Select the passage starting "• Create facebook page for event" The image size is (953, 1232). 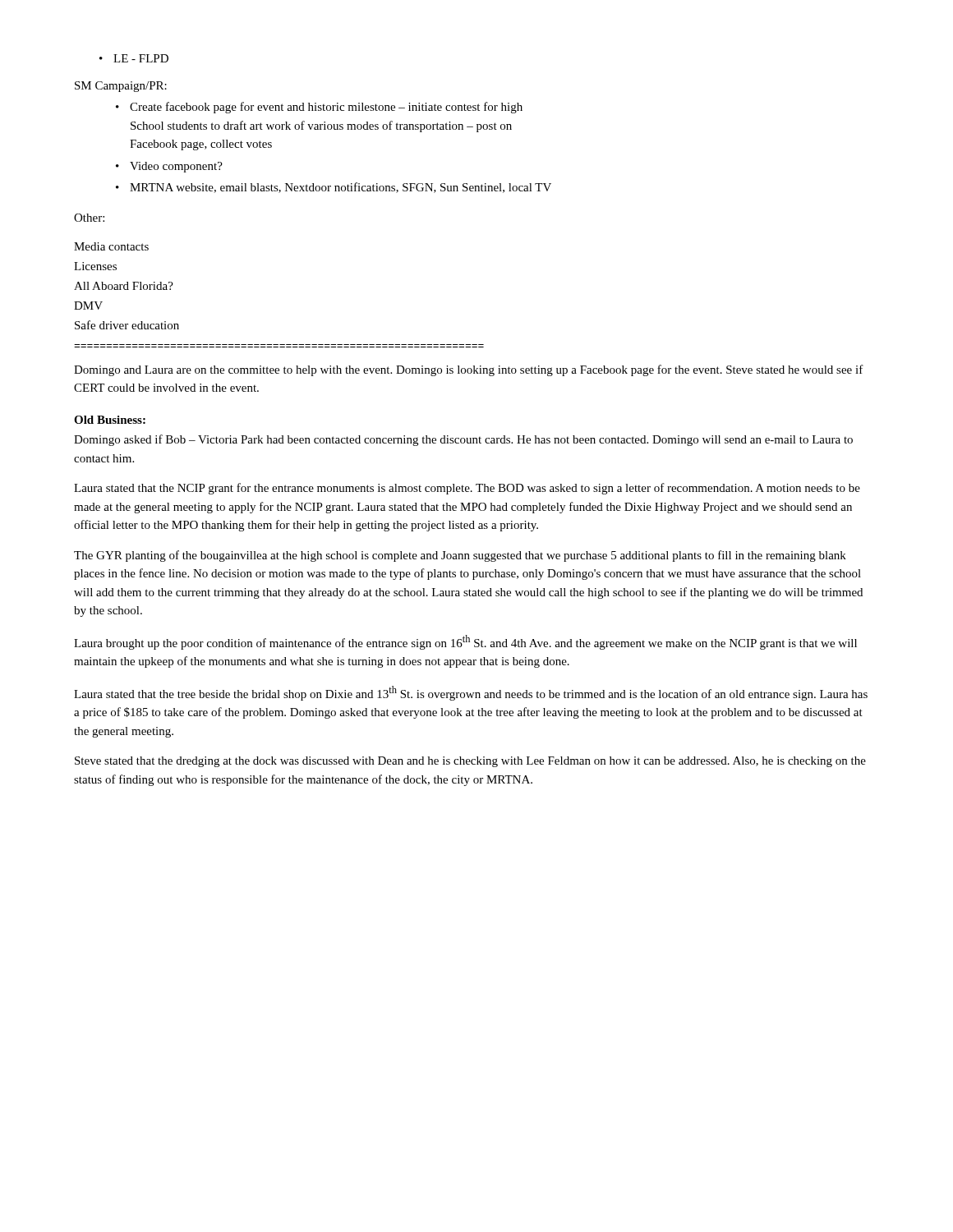319,125
